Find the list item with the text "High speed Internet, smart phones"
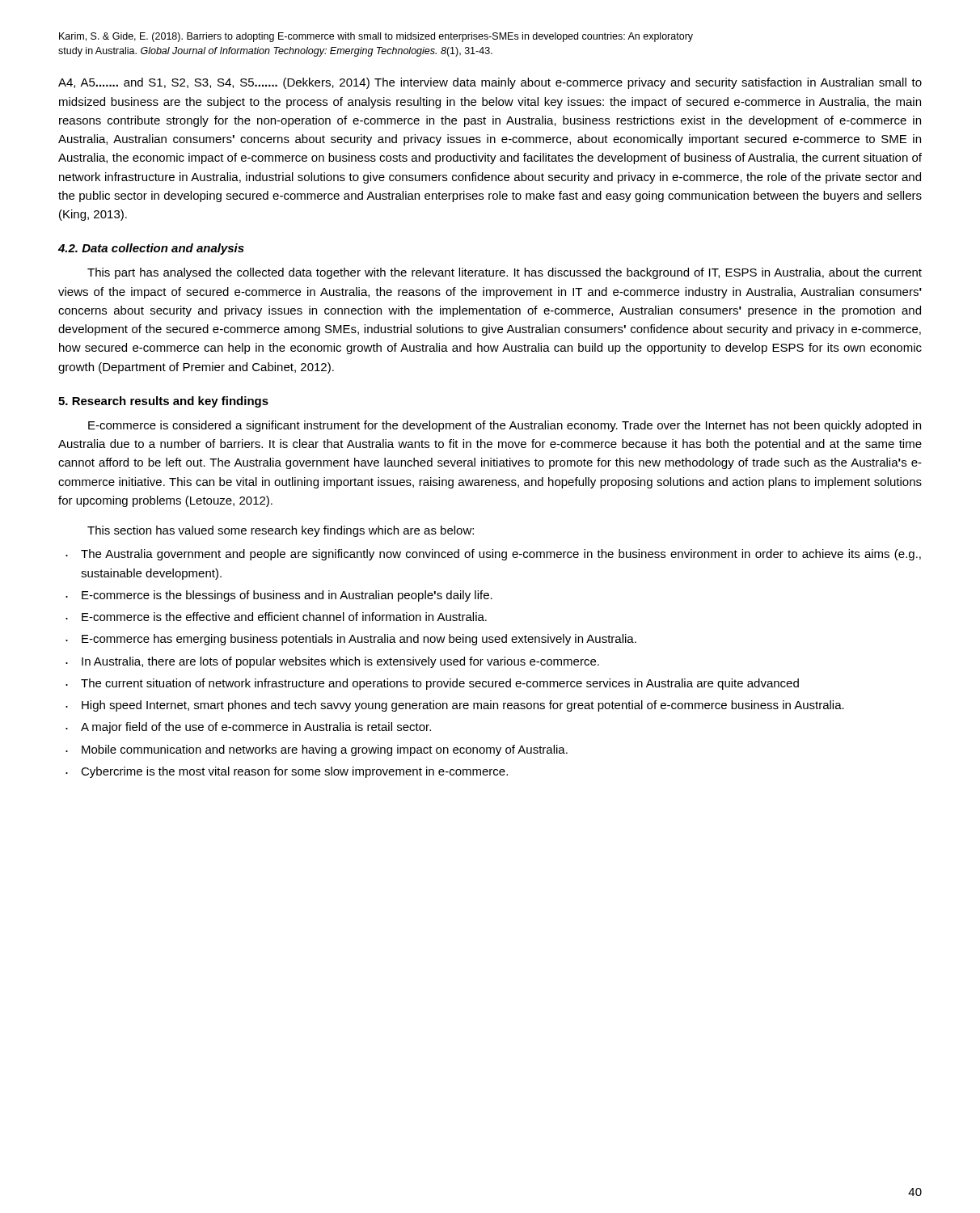The height and width of the screenshot is (1213, 980). click(x=463, y=705)
